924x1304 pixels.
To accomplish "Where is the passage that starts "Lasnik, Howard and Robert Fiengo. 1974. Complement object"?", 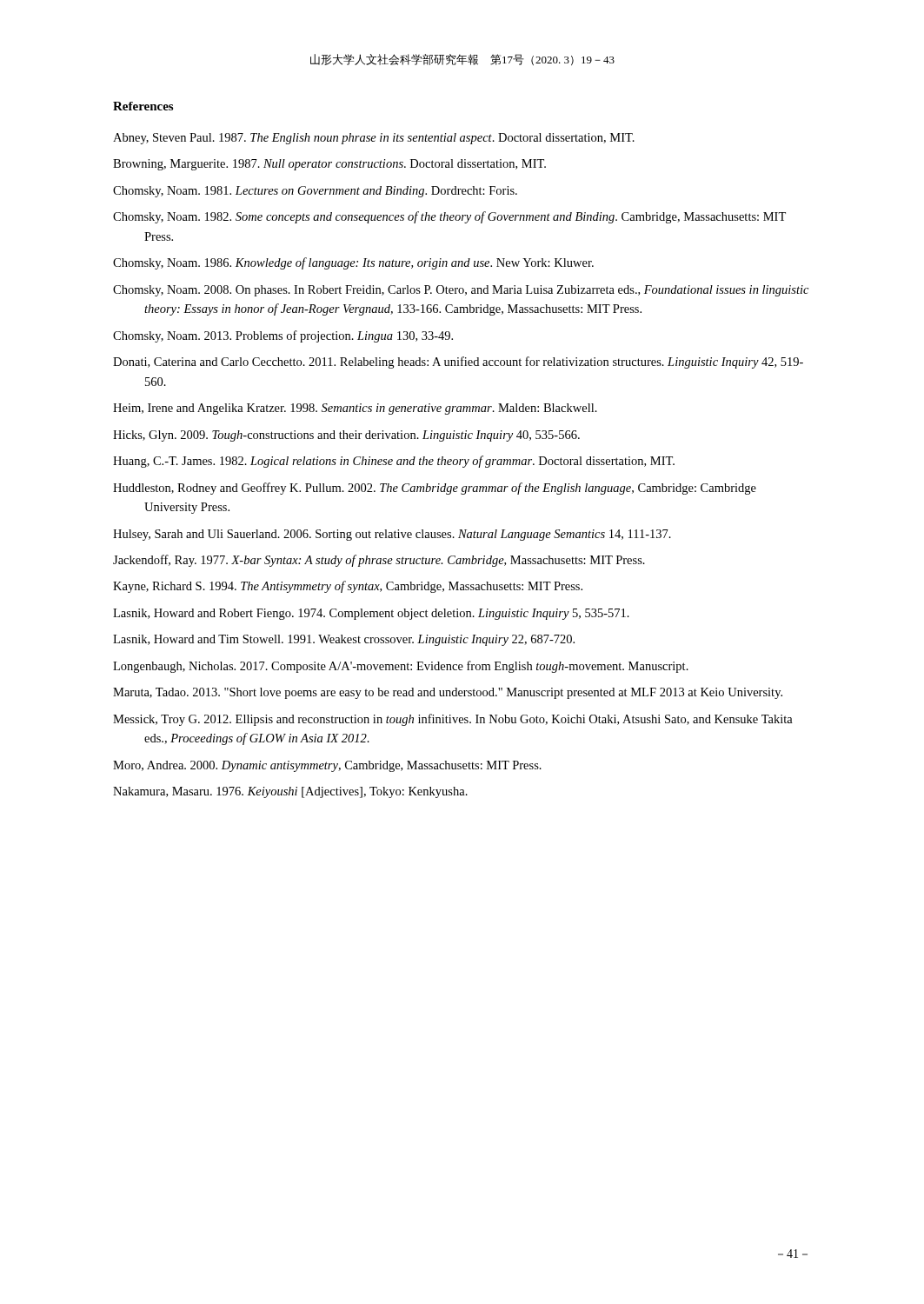I will tap(371, 613).
